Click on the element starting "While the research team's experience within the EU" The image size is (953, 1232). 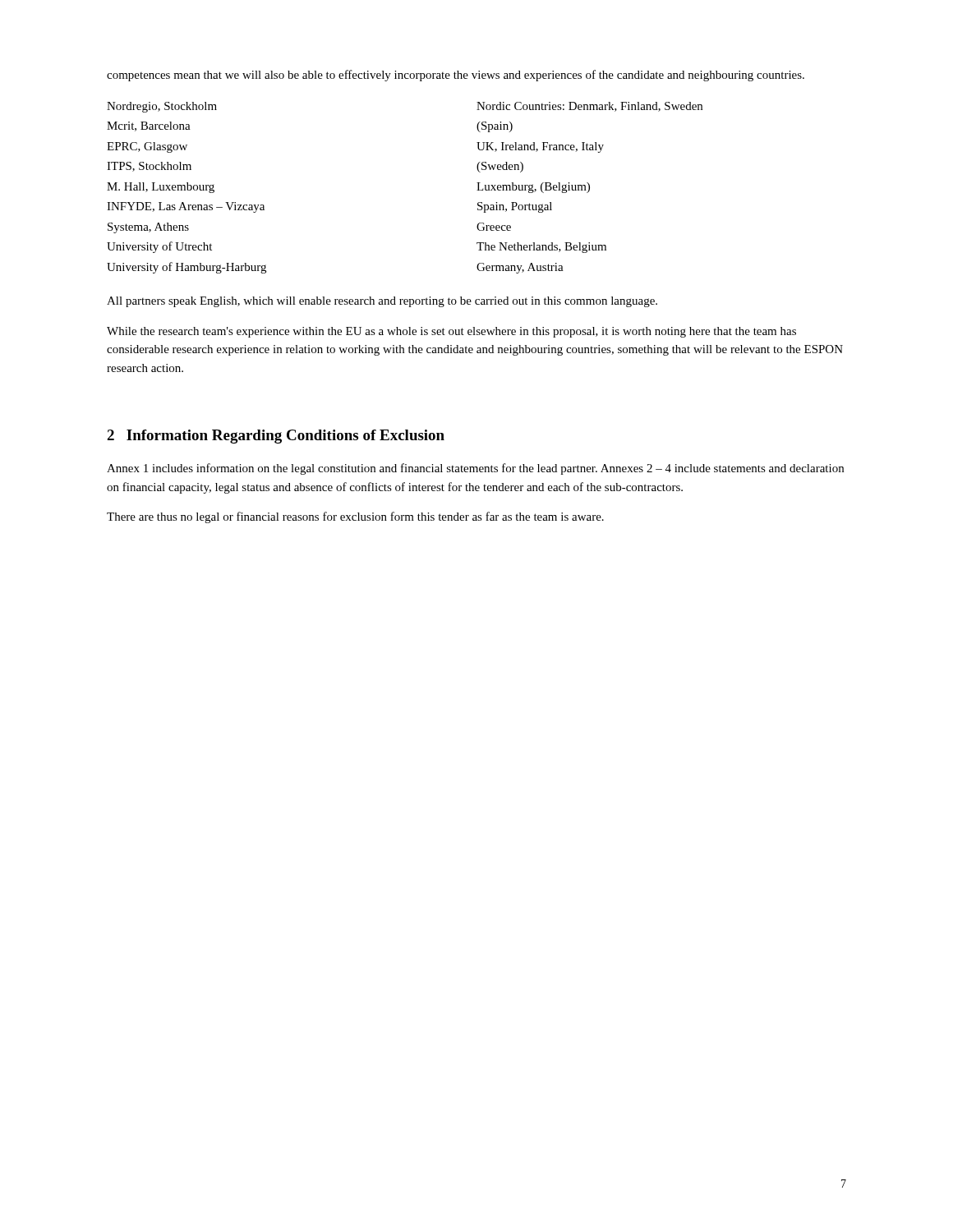[475, 349]
